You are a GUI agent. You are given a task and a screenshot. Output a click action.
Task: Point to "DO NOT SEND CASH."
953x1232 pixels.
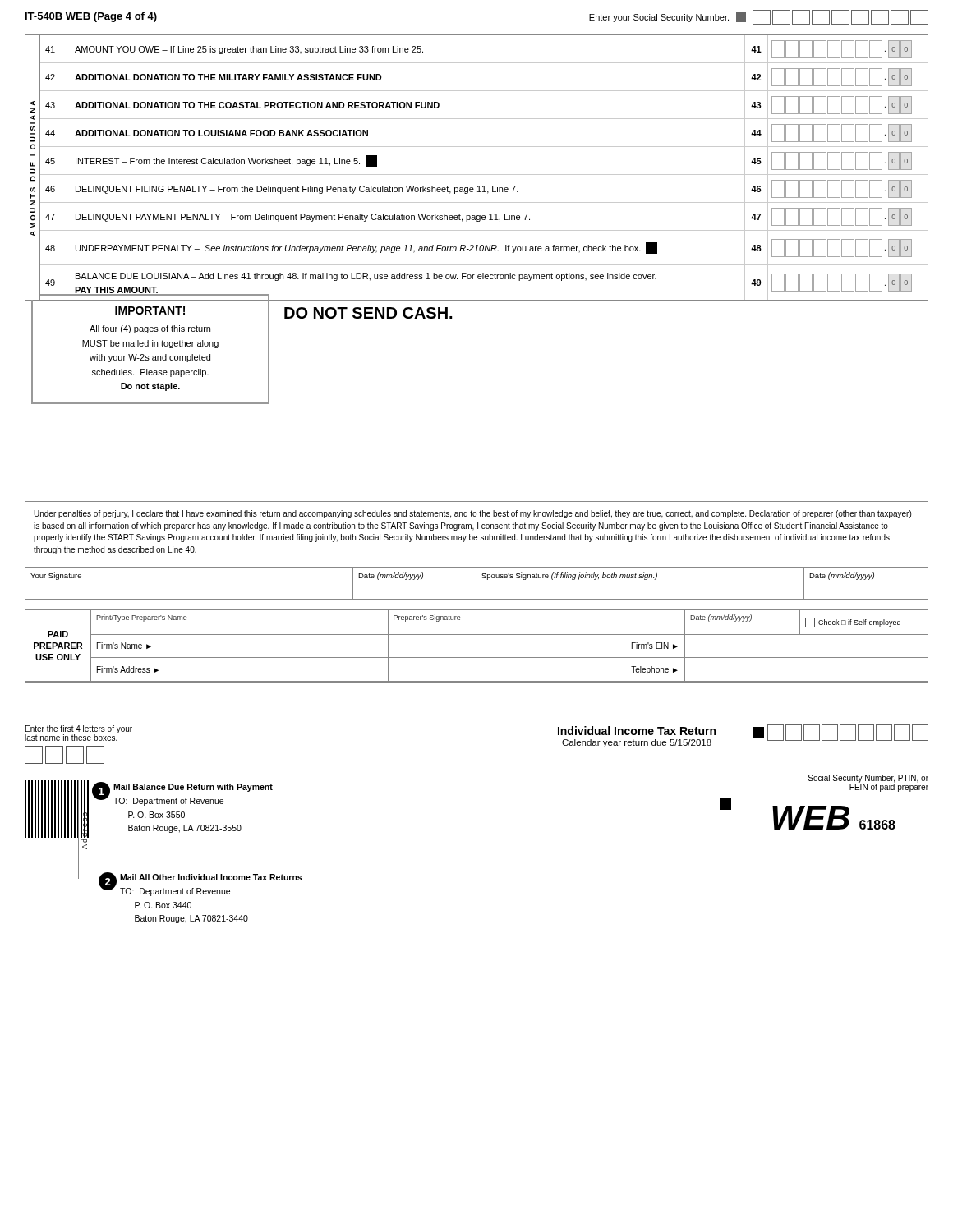pos(368,313)
